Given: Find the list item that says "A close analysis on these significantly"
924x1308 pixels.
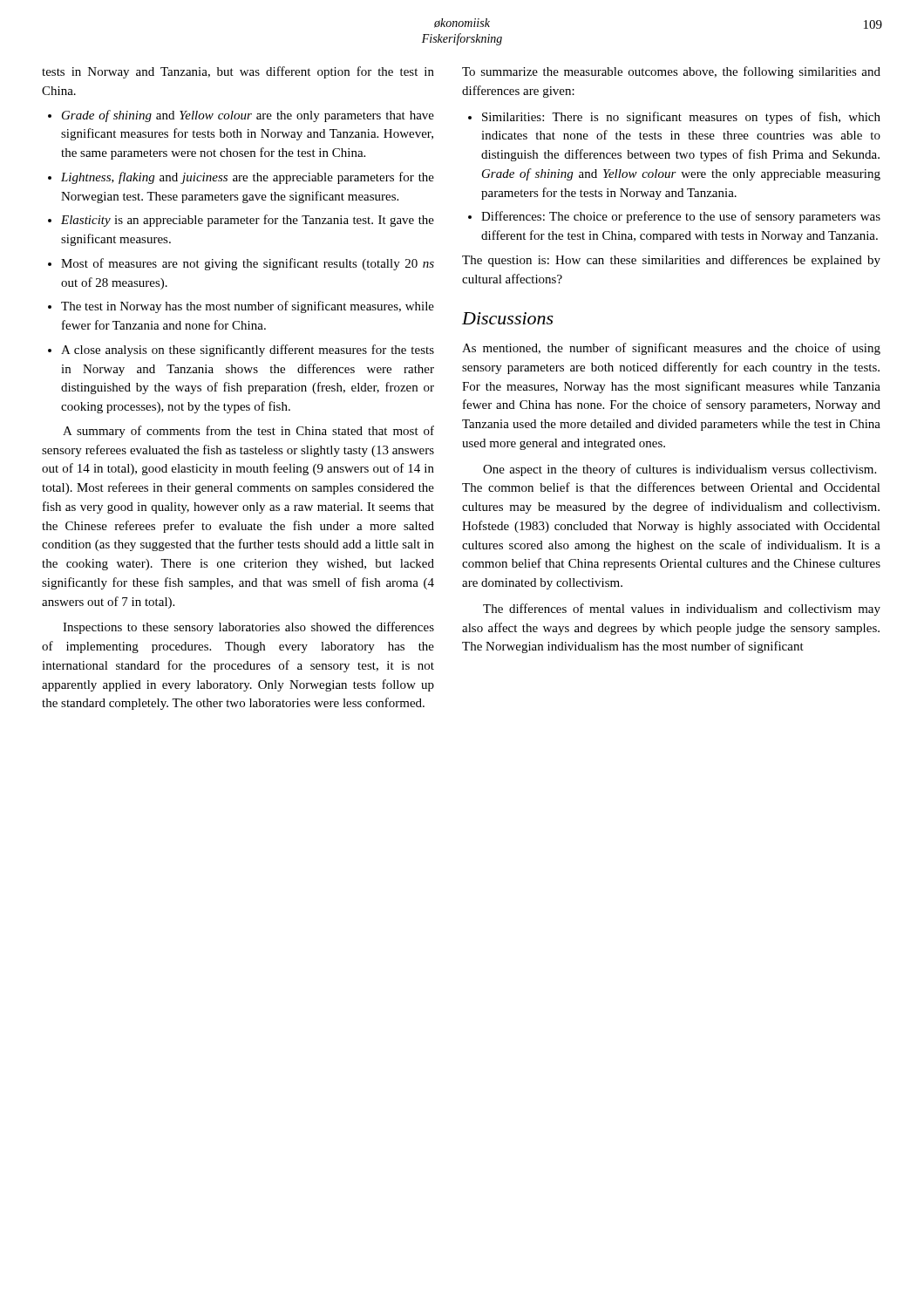Looking at the screenshot, I should 248,379.
